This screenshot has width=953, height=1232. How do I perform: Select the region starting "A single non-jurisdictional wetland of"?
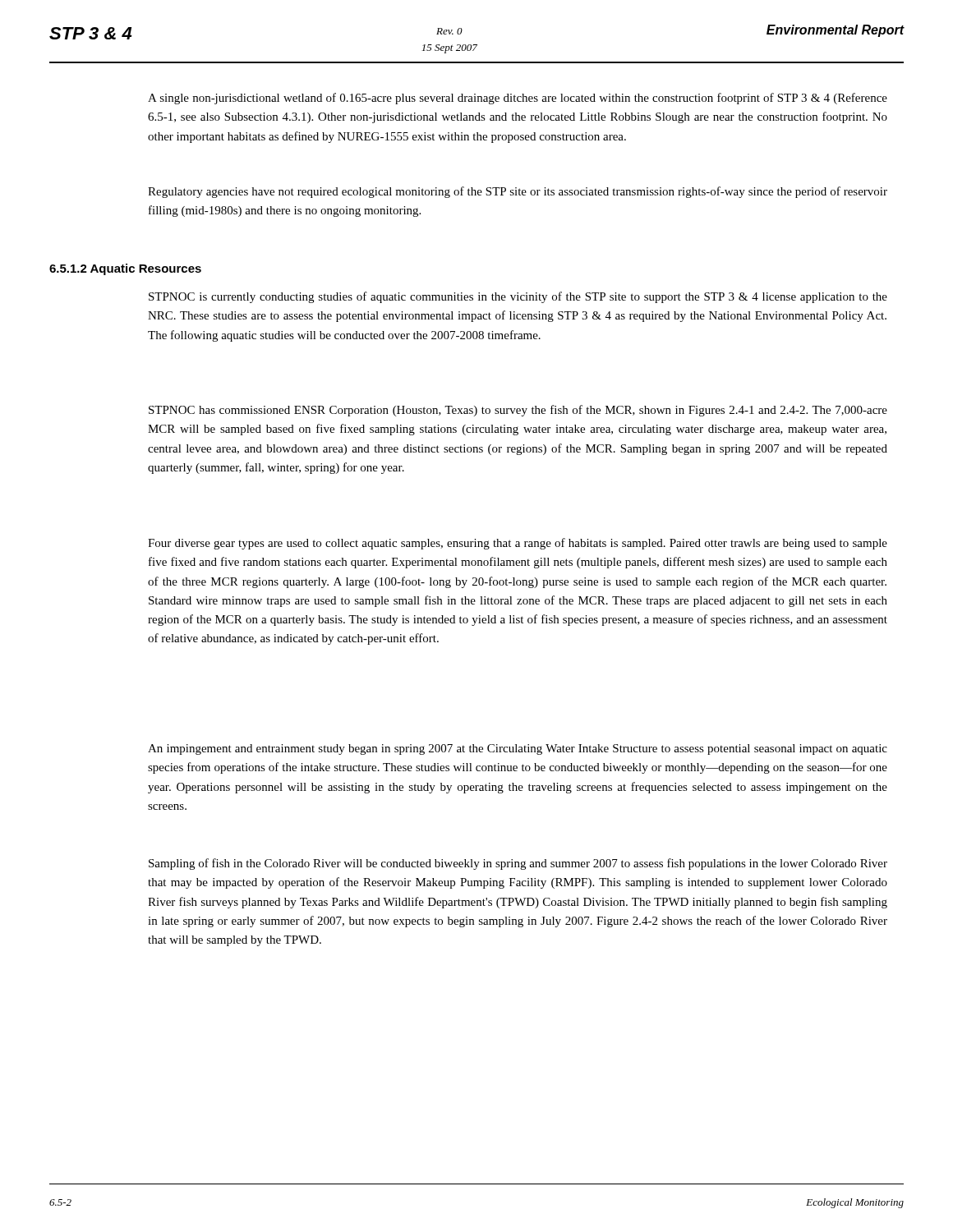point(518,117)
